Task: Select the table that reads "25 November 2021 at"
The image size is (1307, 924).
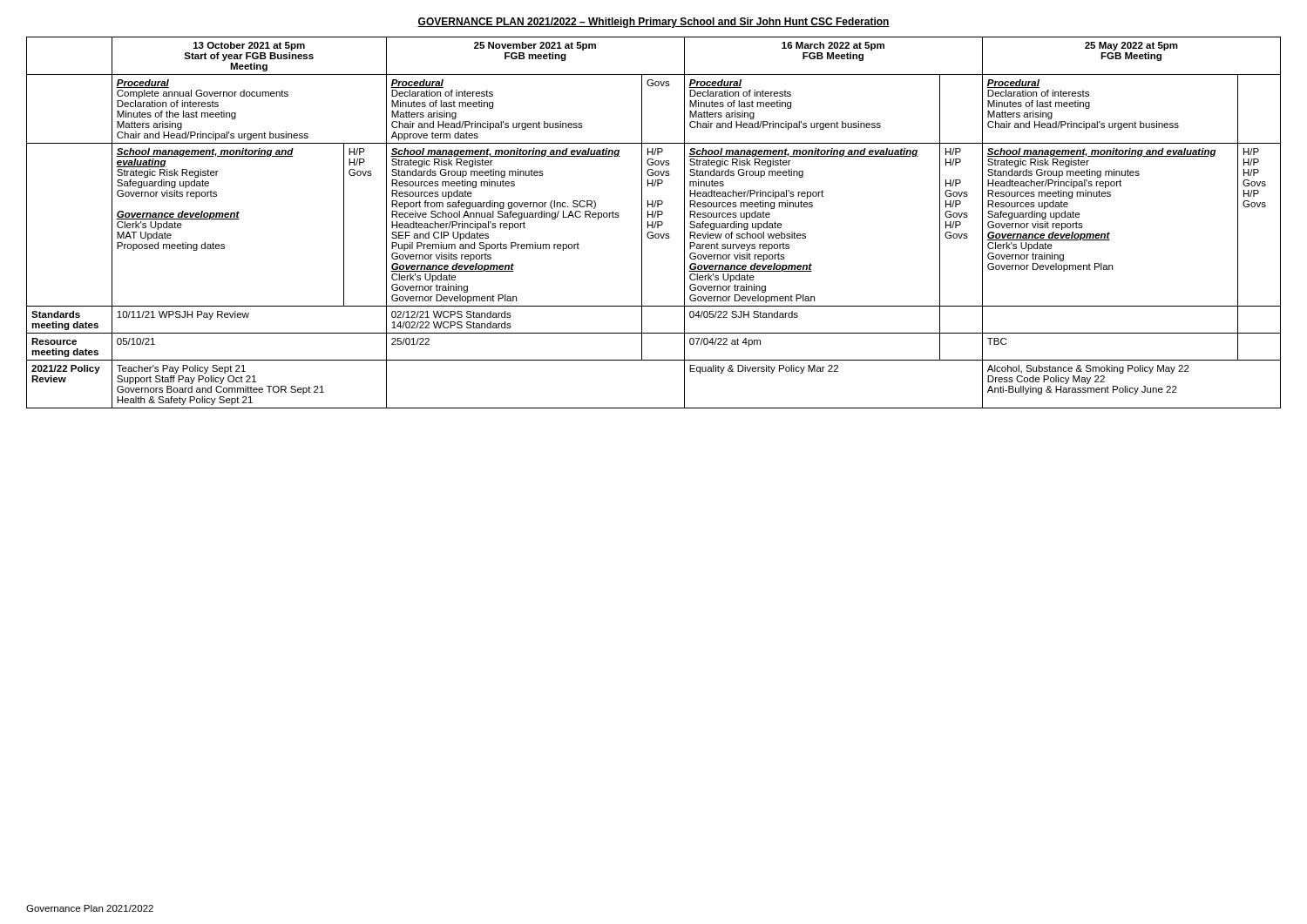Action: pyautogui.click(x=654, y=222)
